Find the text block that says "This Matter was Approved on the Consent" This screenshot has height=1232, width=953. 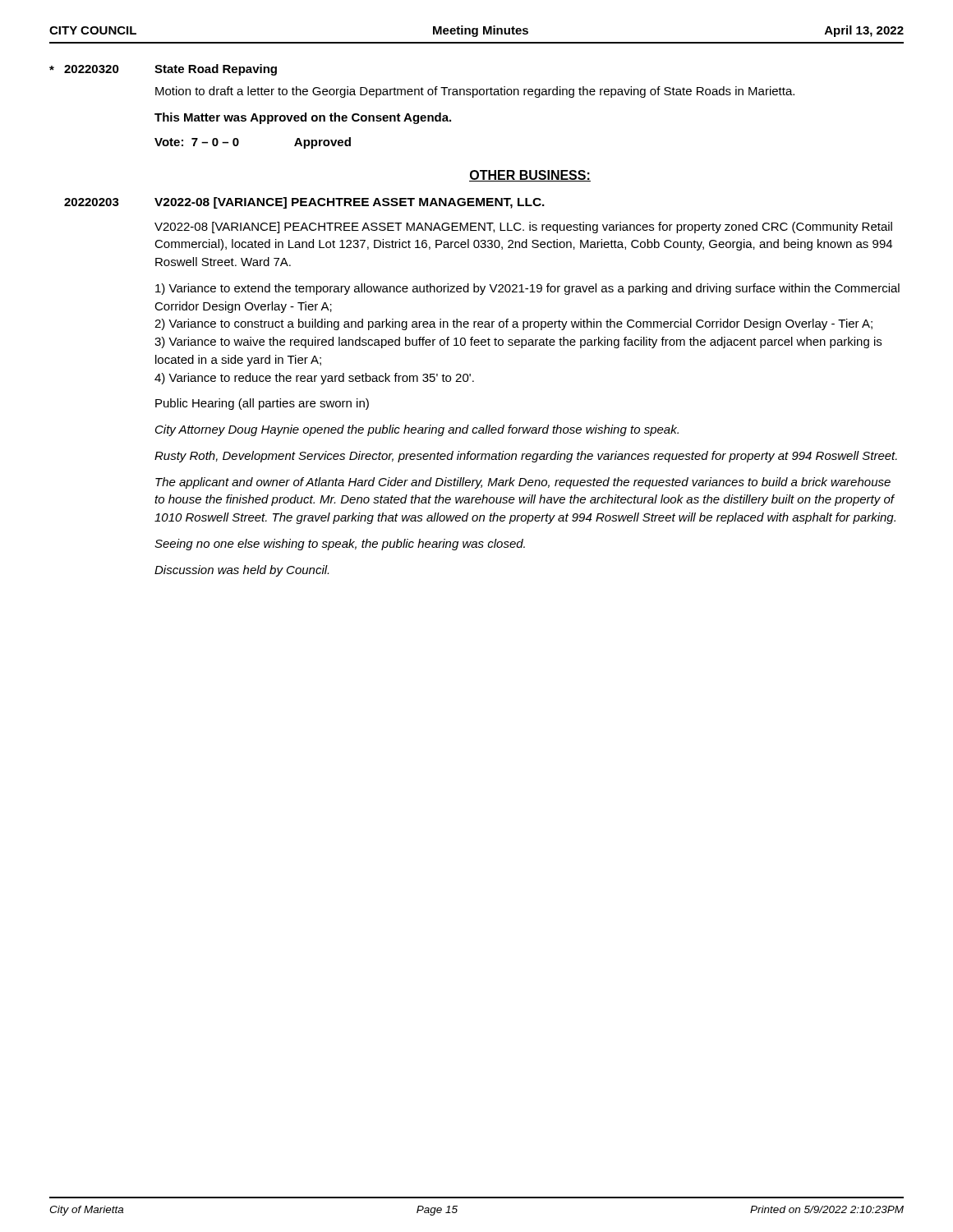303,117
